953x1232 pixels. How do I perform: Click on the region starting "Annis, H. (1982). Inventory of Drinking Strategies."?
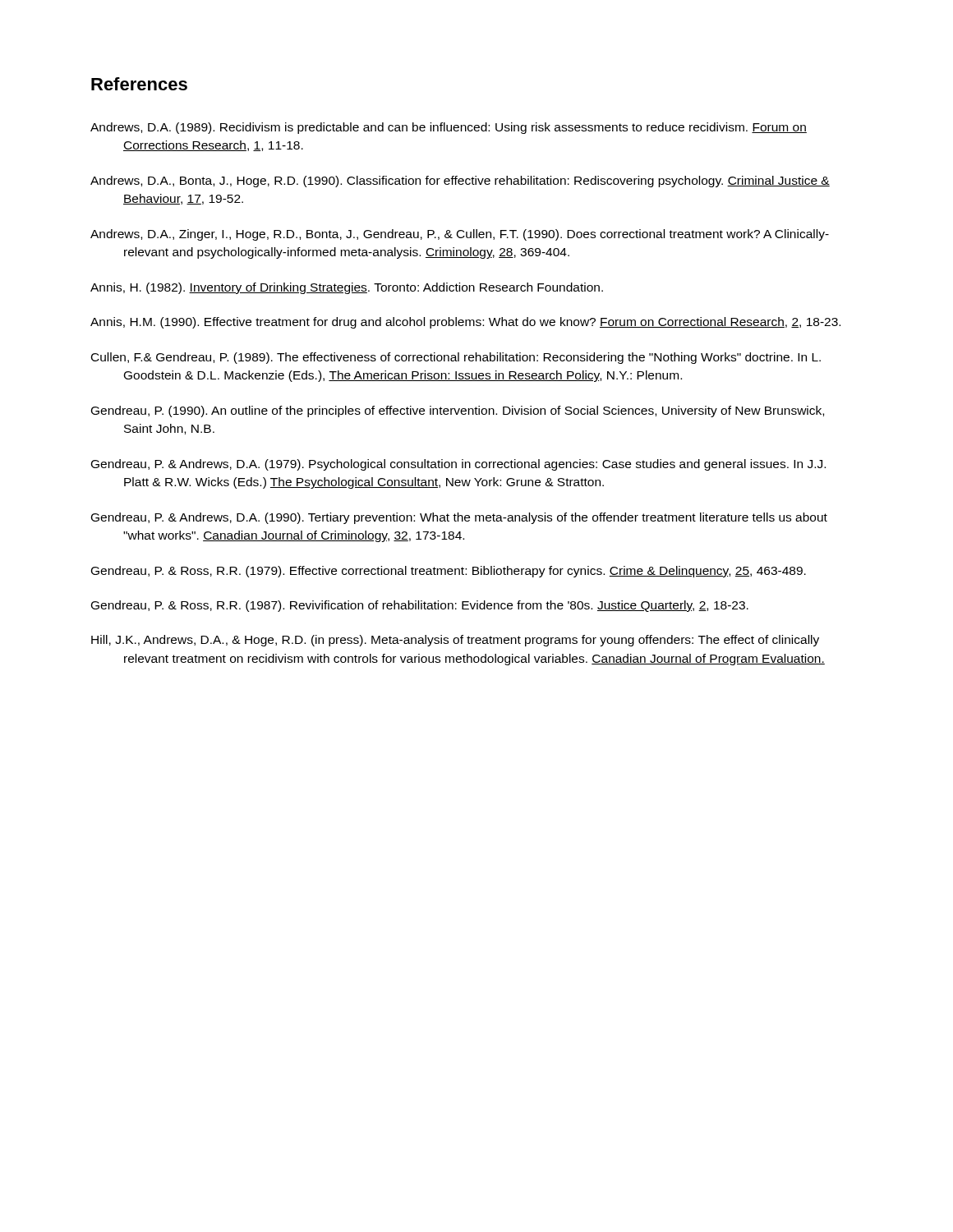(347, 287)
